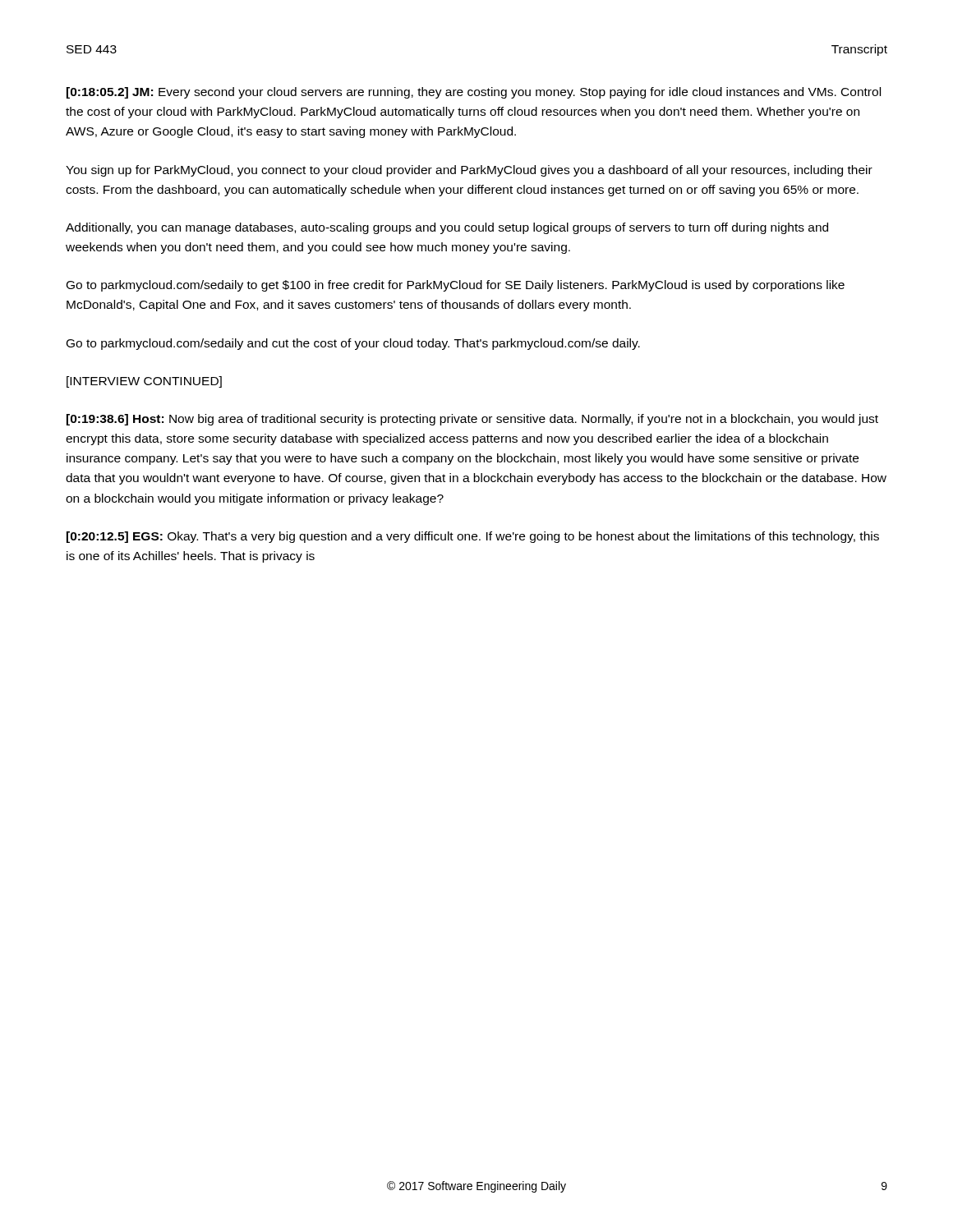Select the region starting "You sign up for ParkMyCloud, you"
This screenshot has width=953, height=1232.
click(x=469, y=179)
